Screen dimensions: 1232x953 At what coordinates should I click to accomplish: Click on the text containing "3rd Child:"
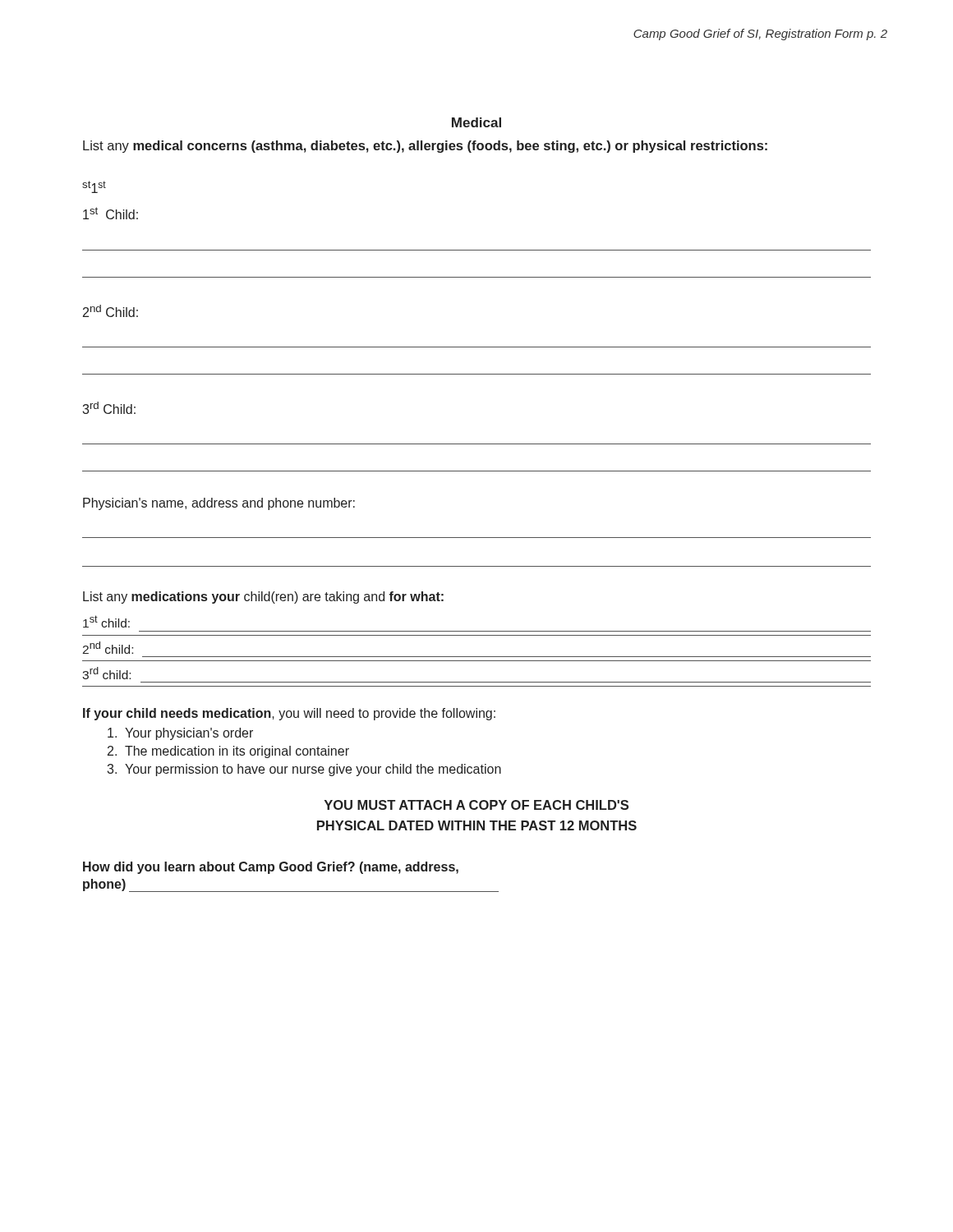tap(476, 436)
